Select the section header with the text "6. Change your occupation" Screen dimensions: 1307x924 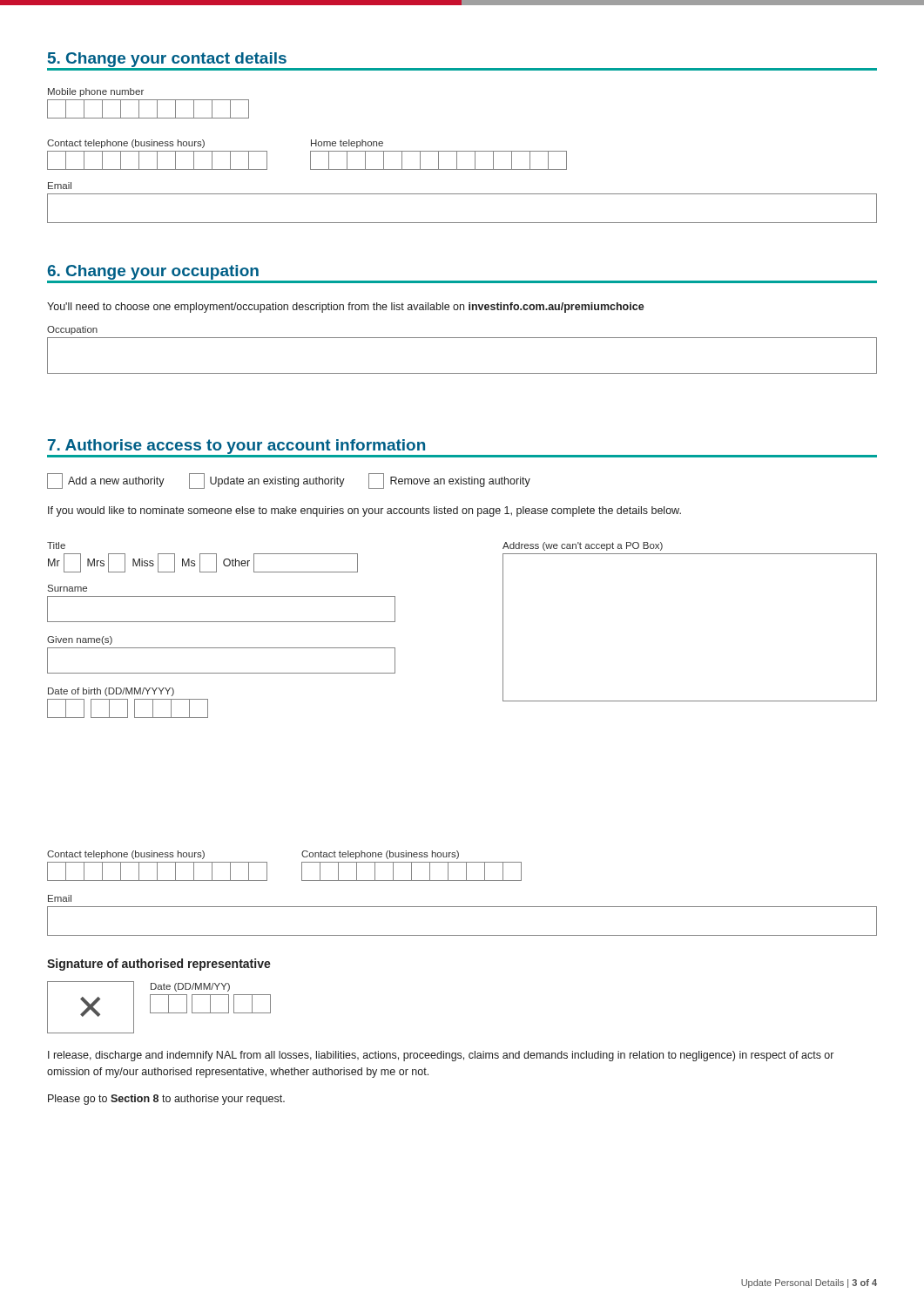[x=153, y=271]
